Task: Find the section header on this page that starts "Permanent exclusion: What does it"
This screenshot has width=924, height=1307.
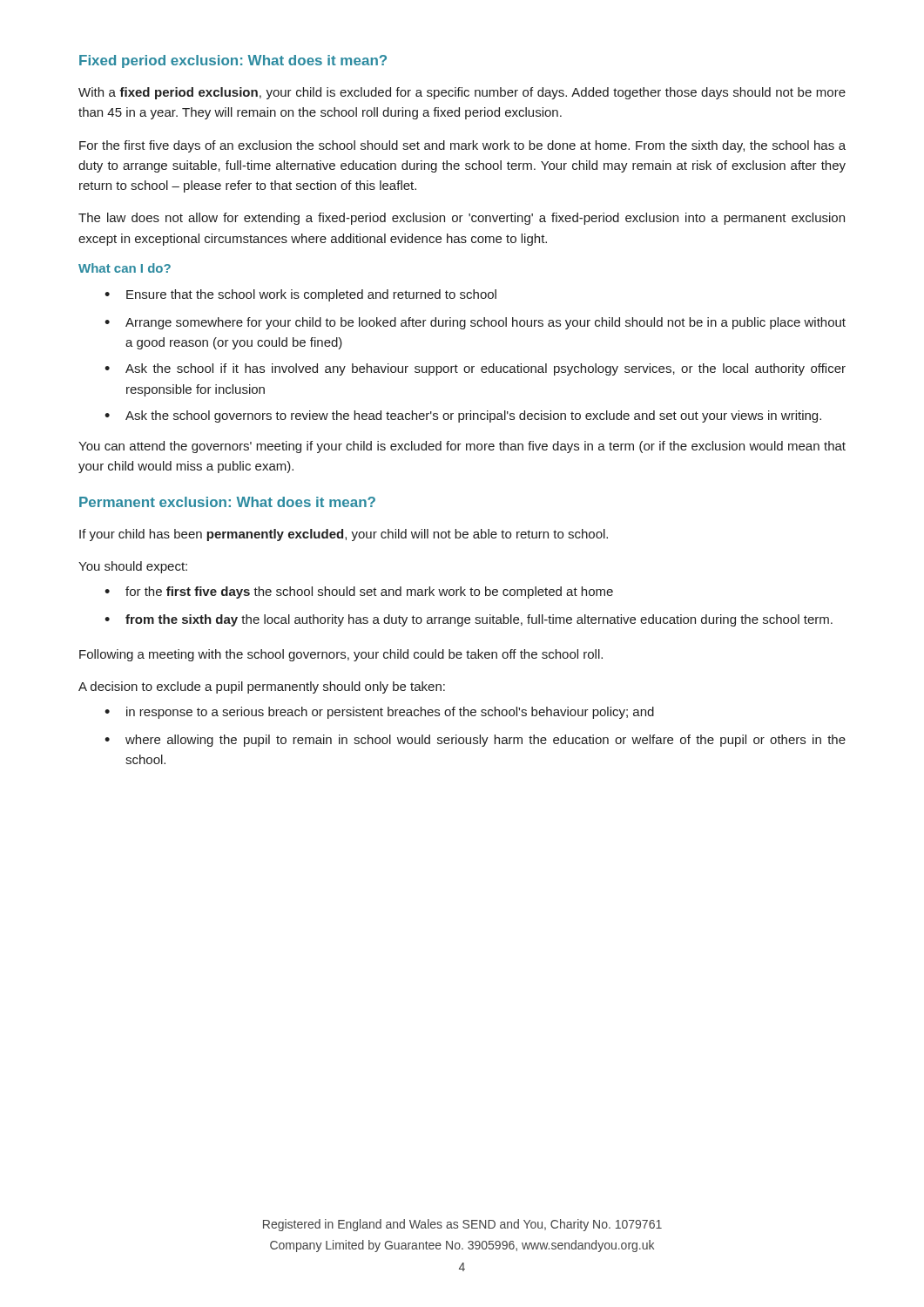Action: tap(227, 502)
